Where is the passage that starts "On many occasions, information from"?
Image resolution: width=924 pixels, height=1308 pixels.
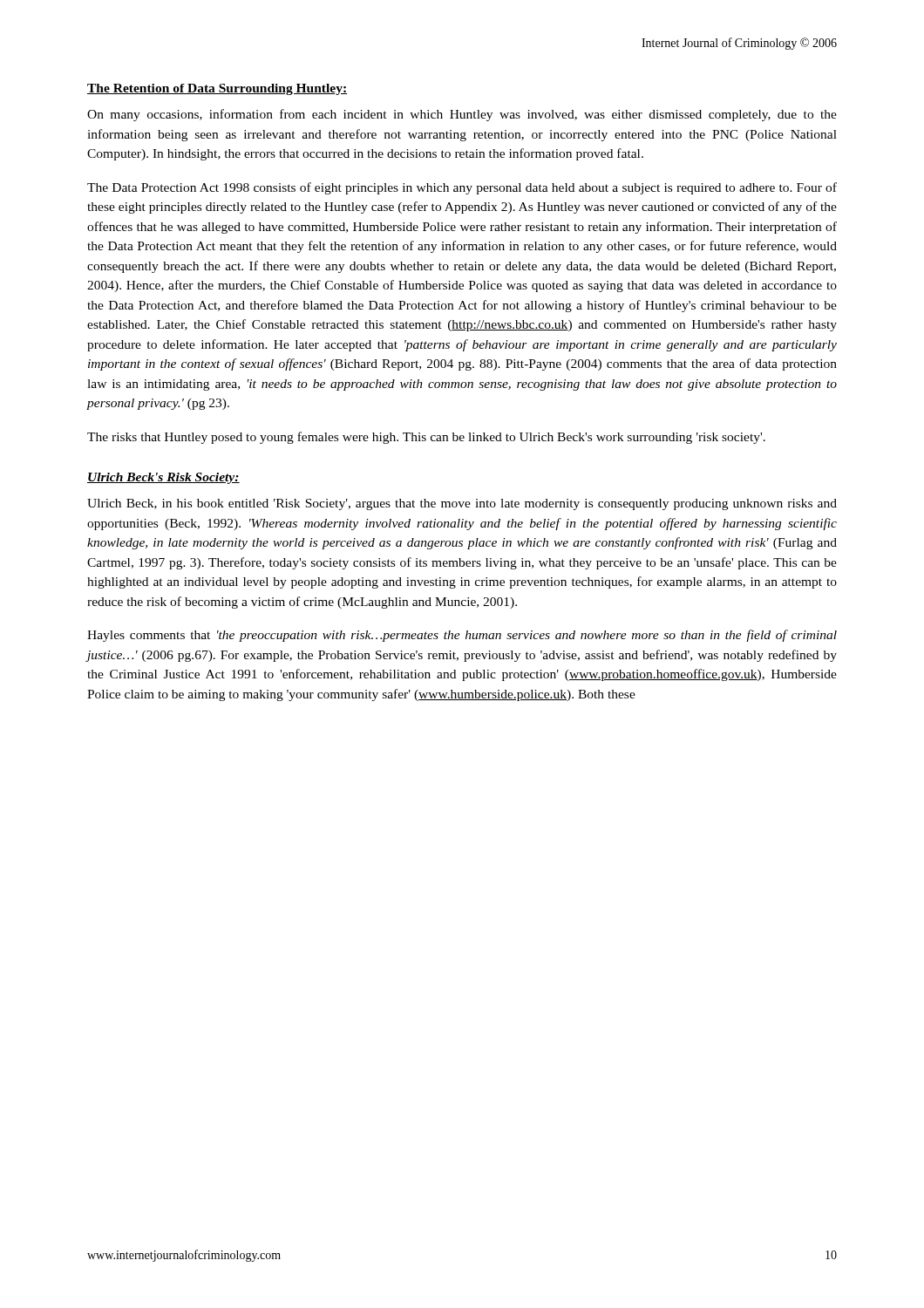click(462, 134)
